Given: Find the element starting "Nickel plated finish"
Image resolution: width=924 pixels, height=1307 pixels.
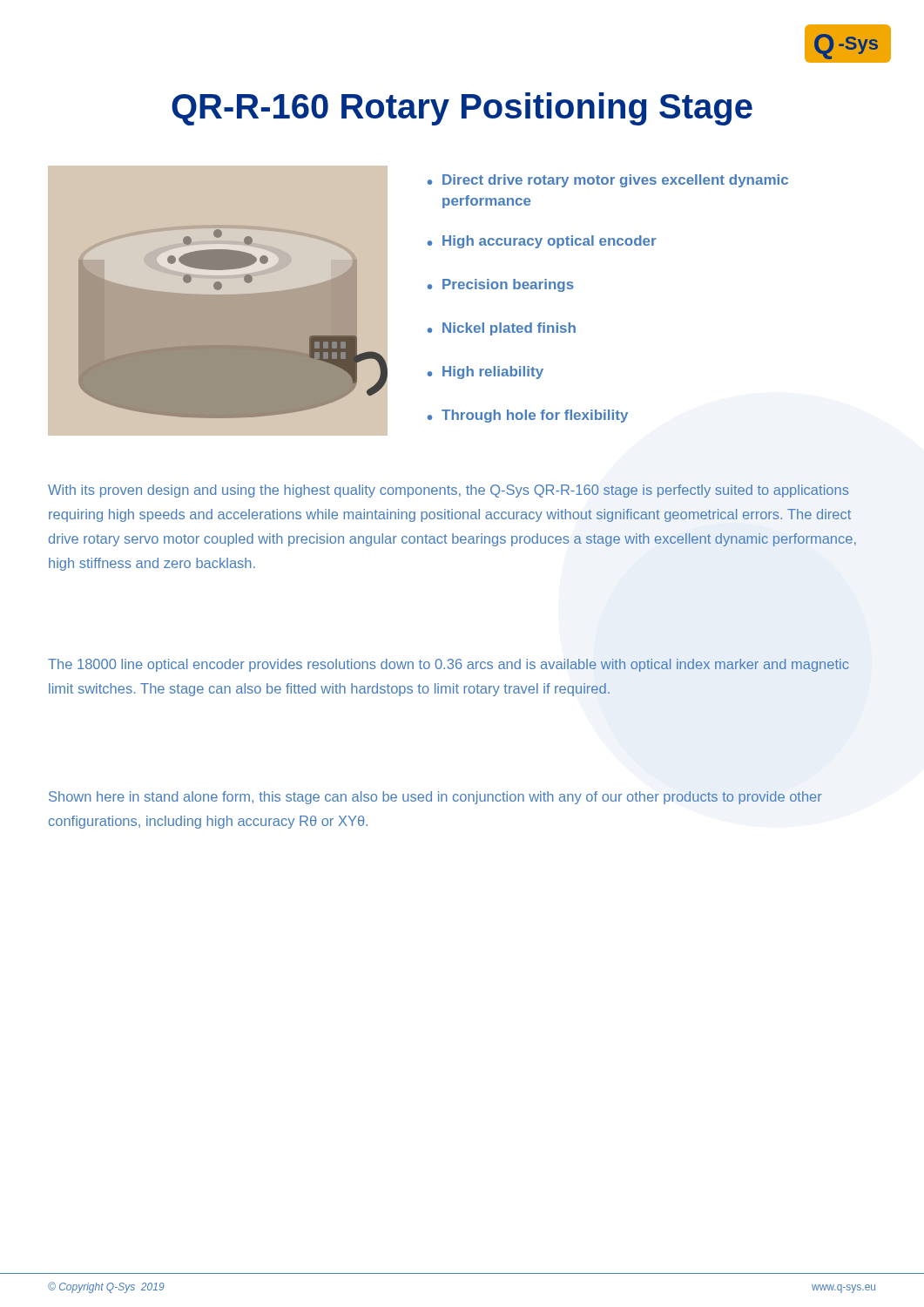Looking at the screenshot, I should pyautogui.click(x=502, y=329).
